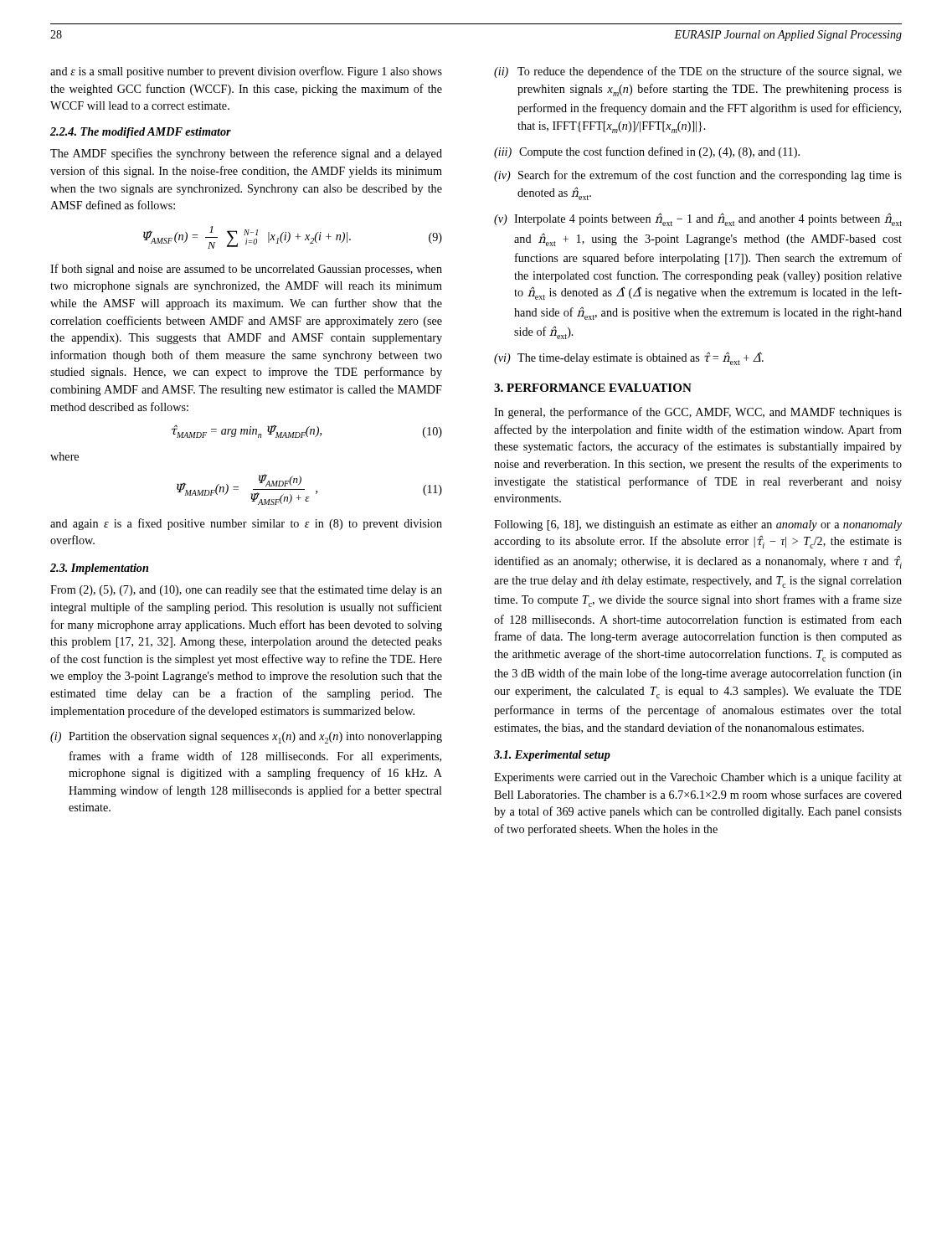Select the list item that says "(v) Interpolate 4 points between n̂ext"

tap(698, 277)
